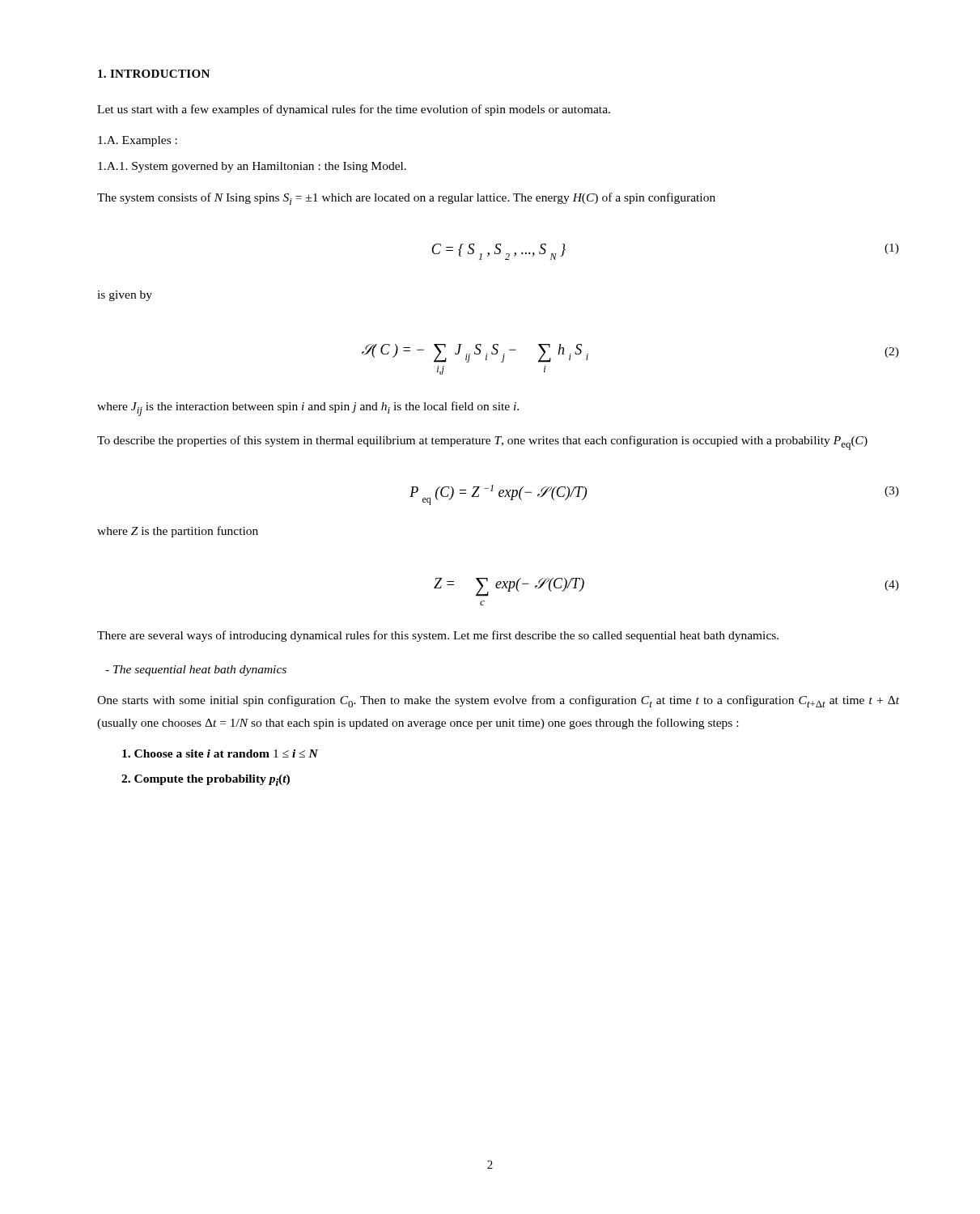The height and width of the screenshot is (1214, 980).
Task: Find the block on this page that starts "To describe the properties of"
Action: pos(482,442)
